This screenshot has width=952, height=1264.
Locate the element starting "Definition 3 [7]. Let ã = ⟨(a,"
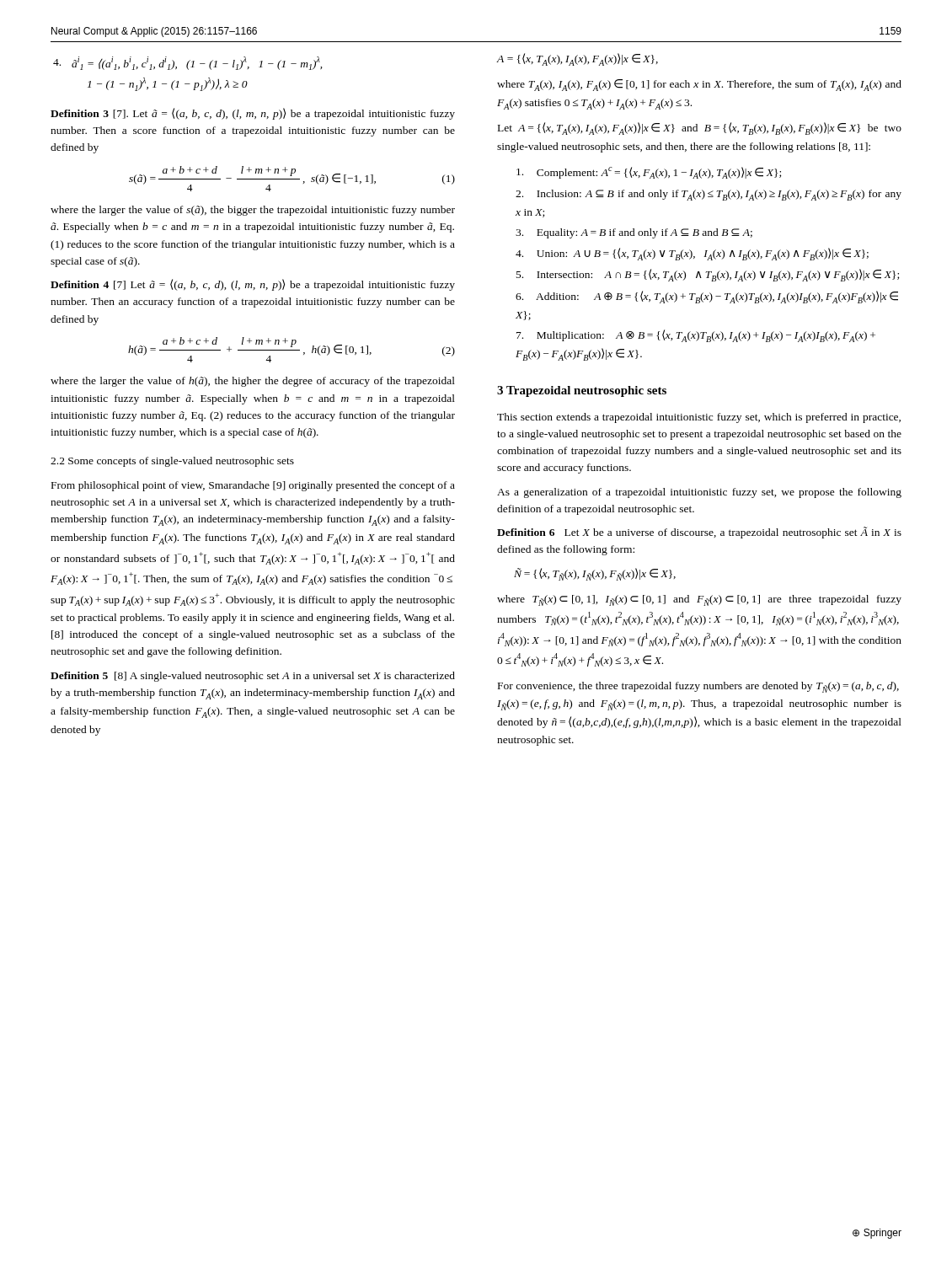tap(253, 130)
